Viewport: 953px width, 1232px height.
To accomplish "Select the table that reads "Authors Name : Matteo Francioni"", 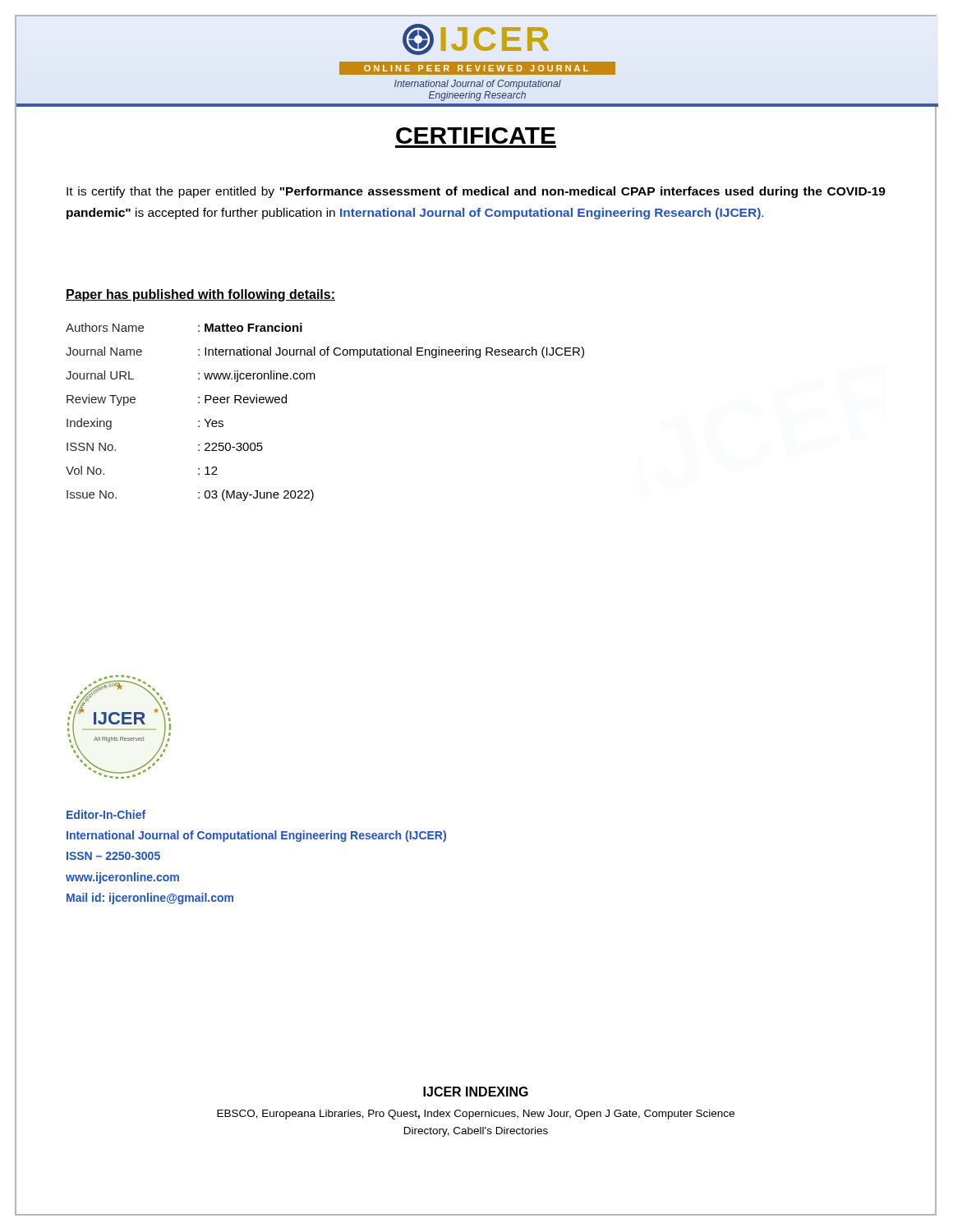I will [x=403, y=416].
